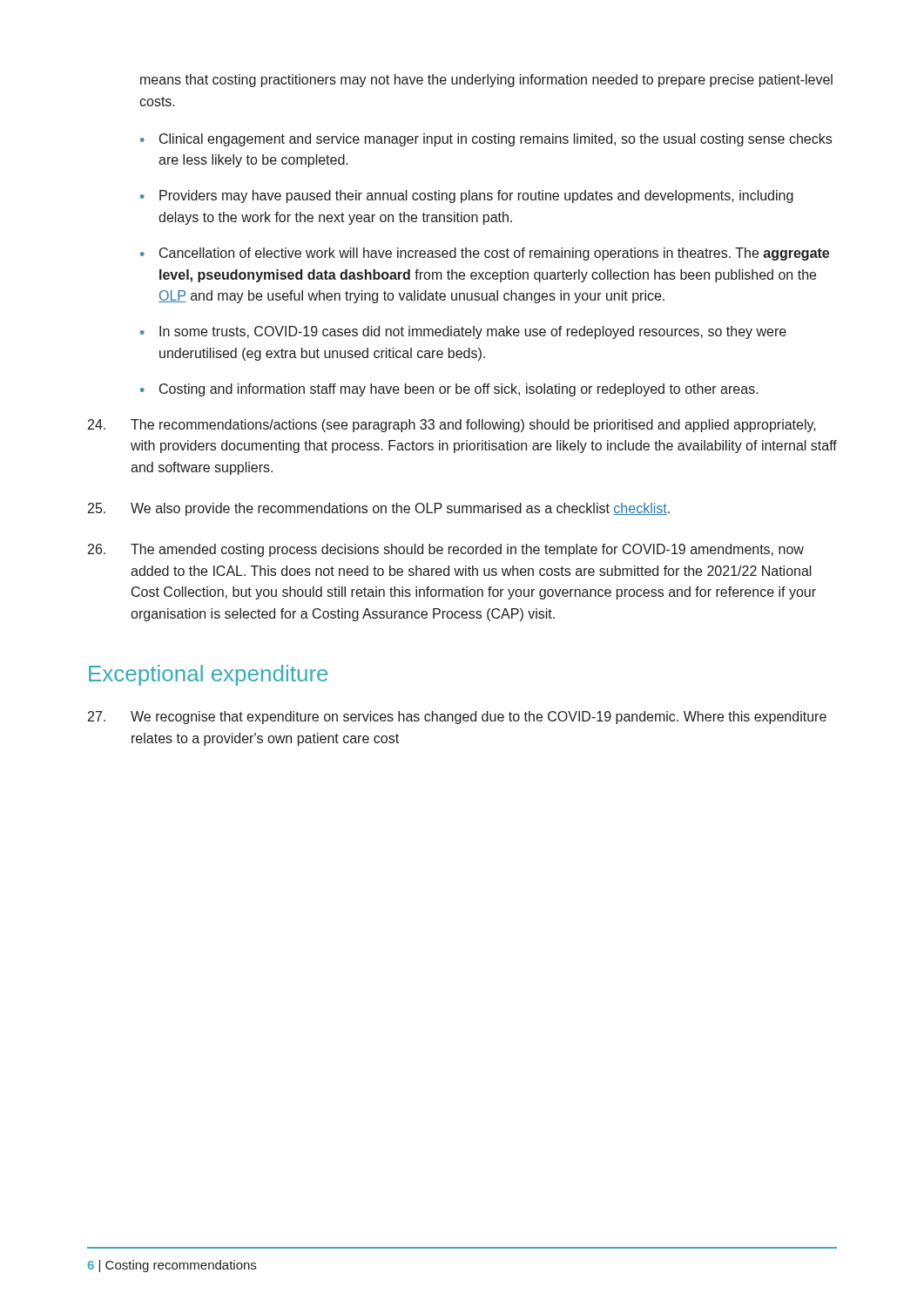Find the list item that reads "Costing and information staff may have been or"
The height and width of the screenshot is (1307, 924).
point(459,389)
